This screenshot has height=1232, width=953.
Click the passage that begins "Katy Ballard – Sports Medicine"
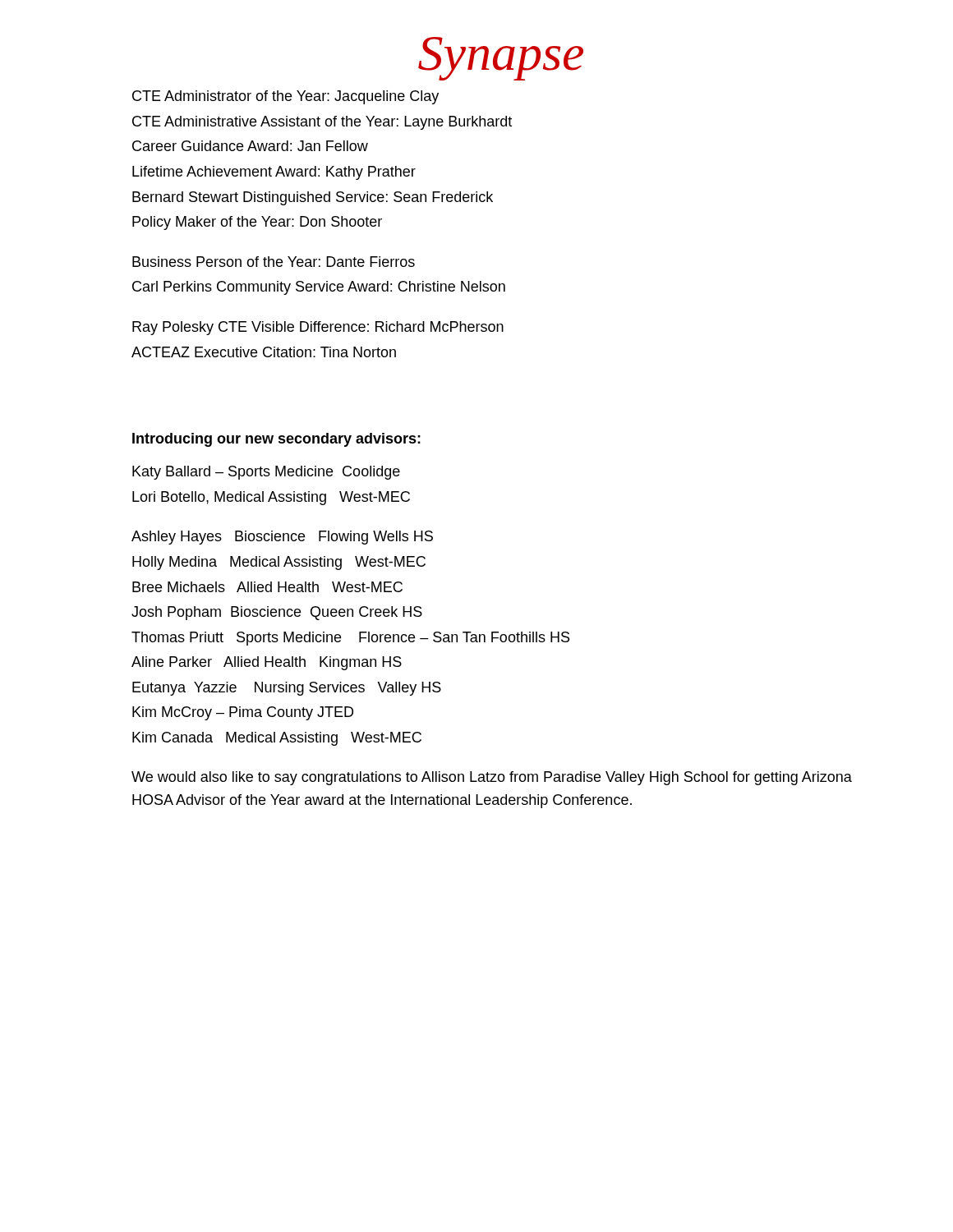coord(266,472)
